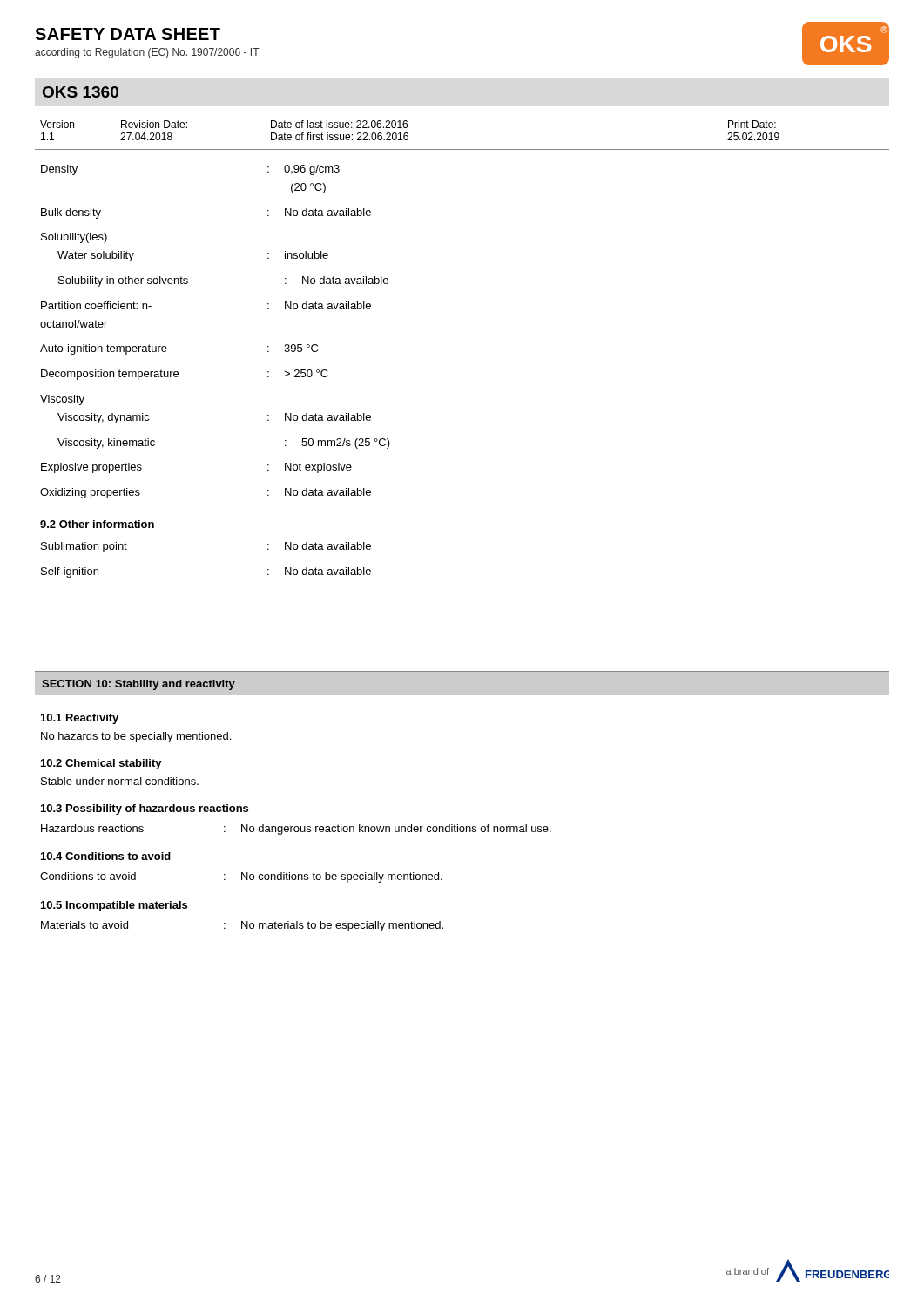The height and width of the screenshot is (1307, 924).
Task: Locate the text starting "10.5 Incompatible materials"
Action: coord(114,905)
